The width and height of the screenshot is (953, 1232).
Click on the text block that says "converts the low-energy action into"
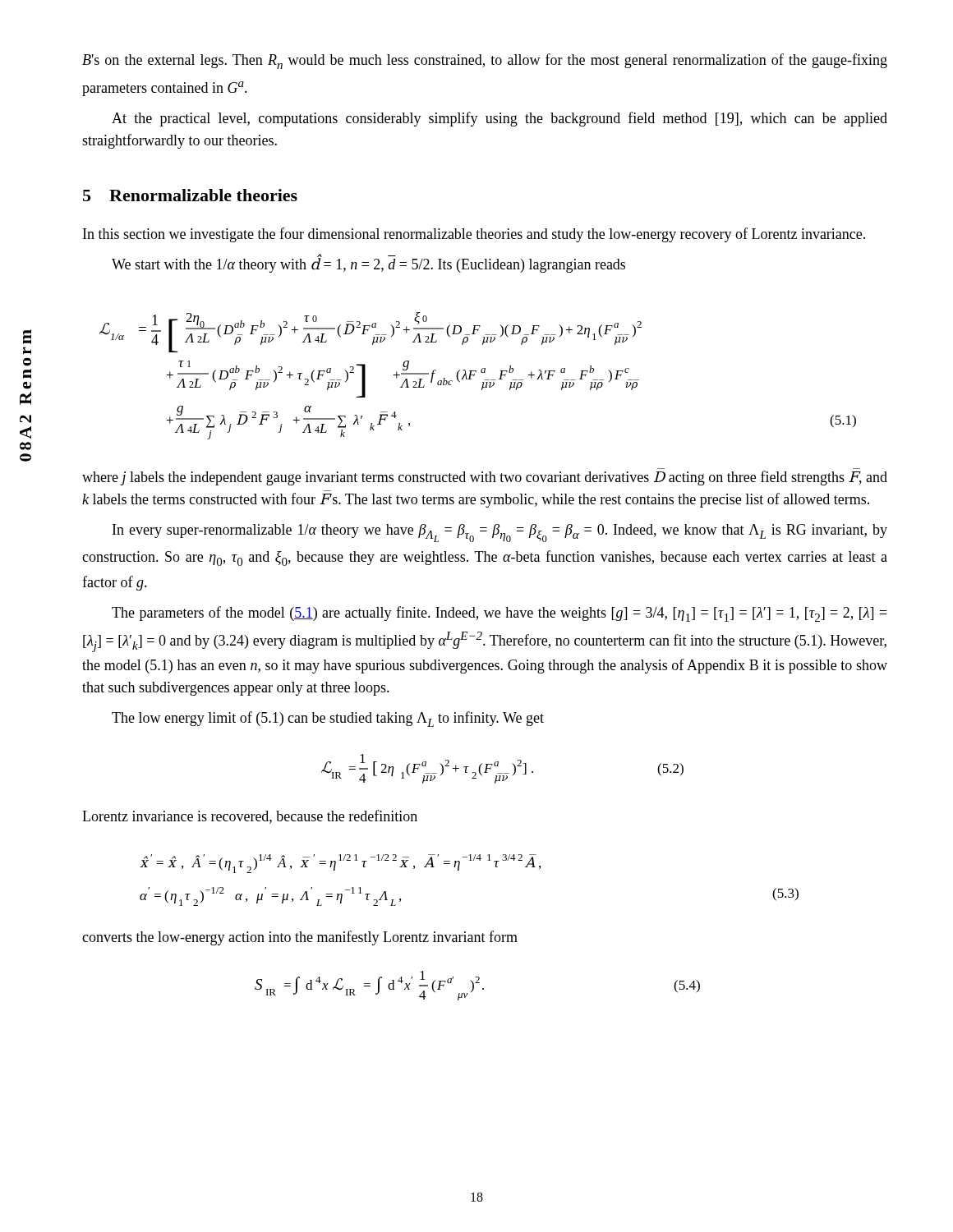pos(300,937)
